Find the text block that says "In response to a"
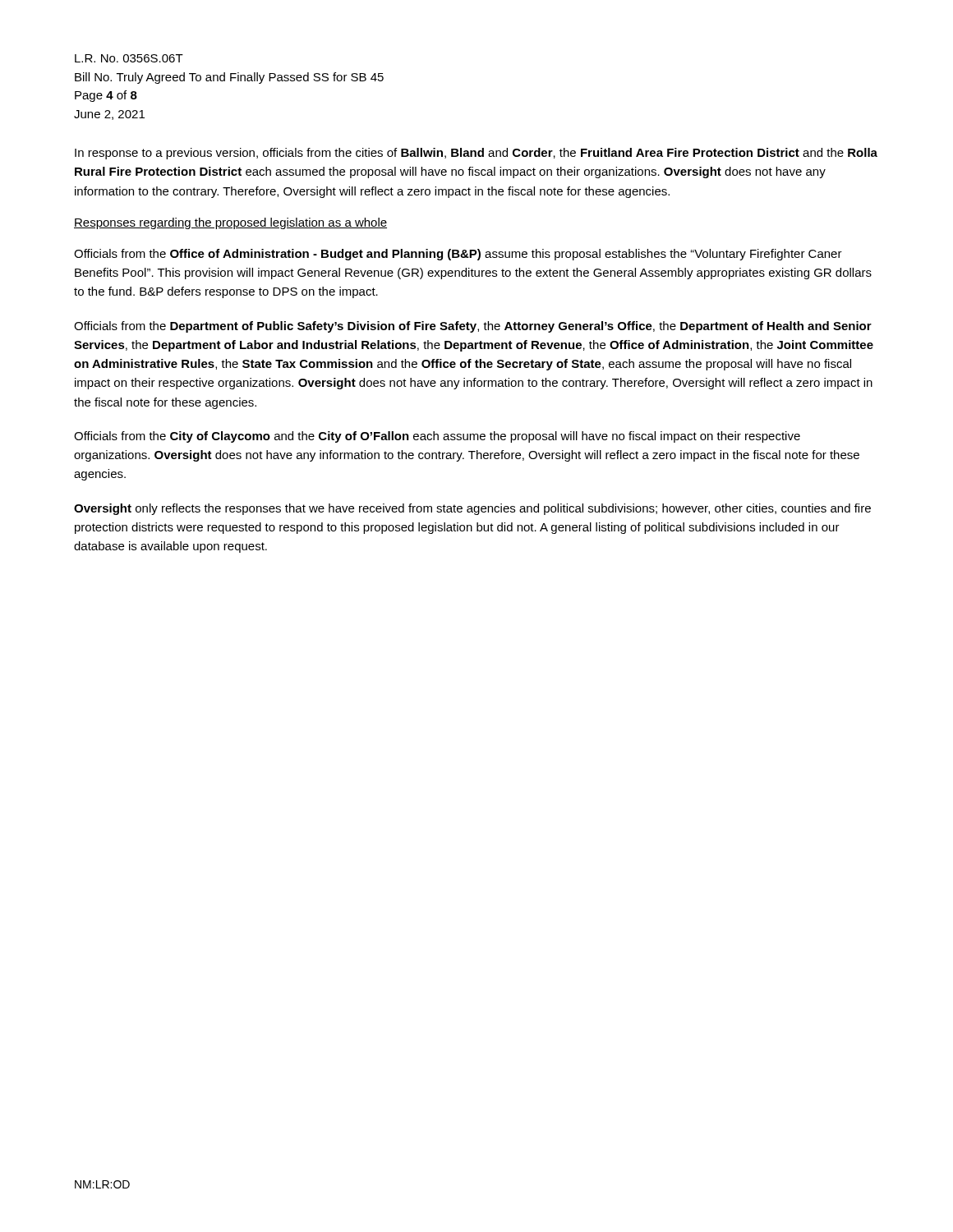The height and width of the screenshot is (1232, 953). tap(476, 171)
